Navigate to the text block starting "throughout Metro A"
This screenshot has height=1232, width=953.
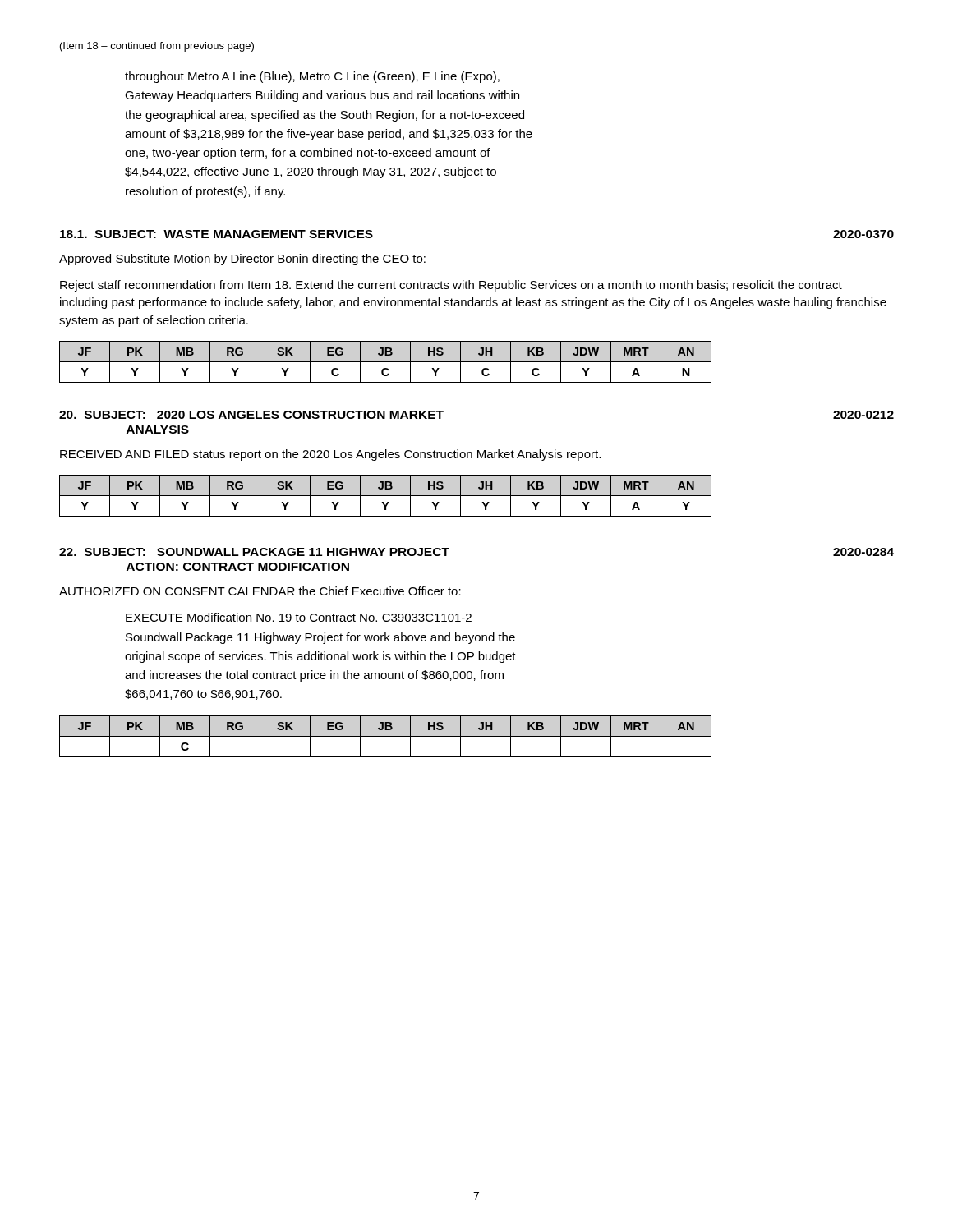click(x=329, y=133)
